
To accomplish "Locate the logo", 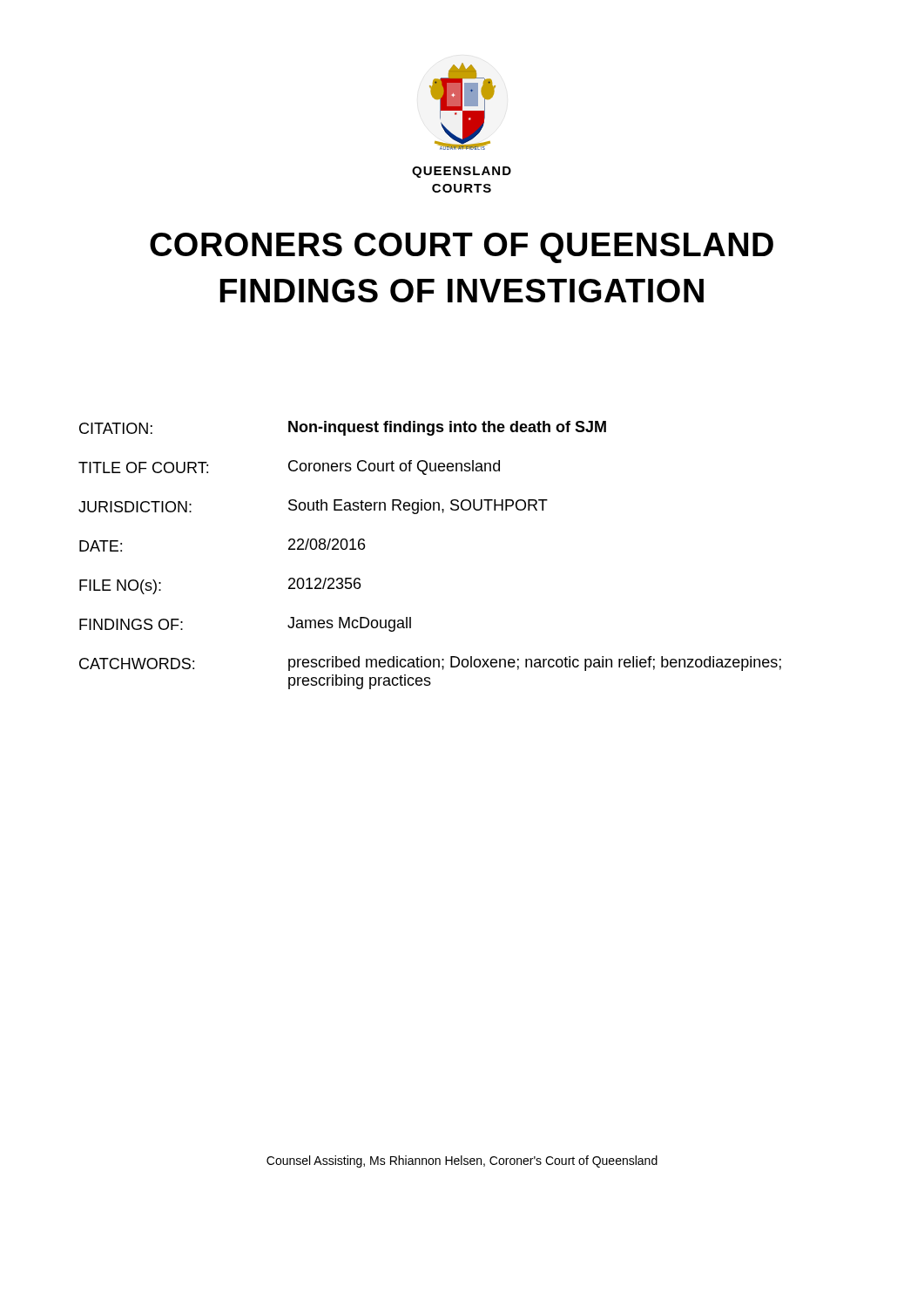I will (462, 124).
